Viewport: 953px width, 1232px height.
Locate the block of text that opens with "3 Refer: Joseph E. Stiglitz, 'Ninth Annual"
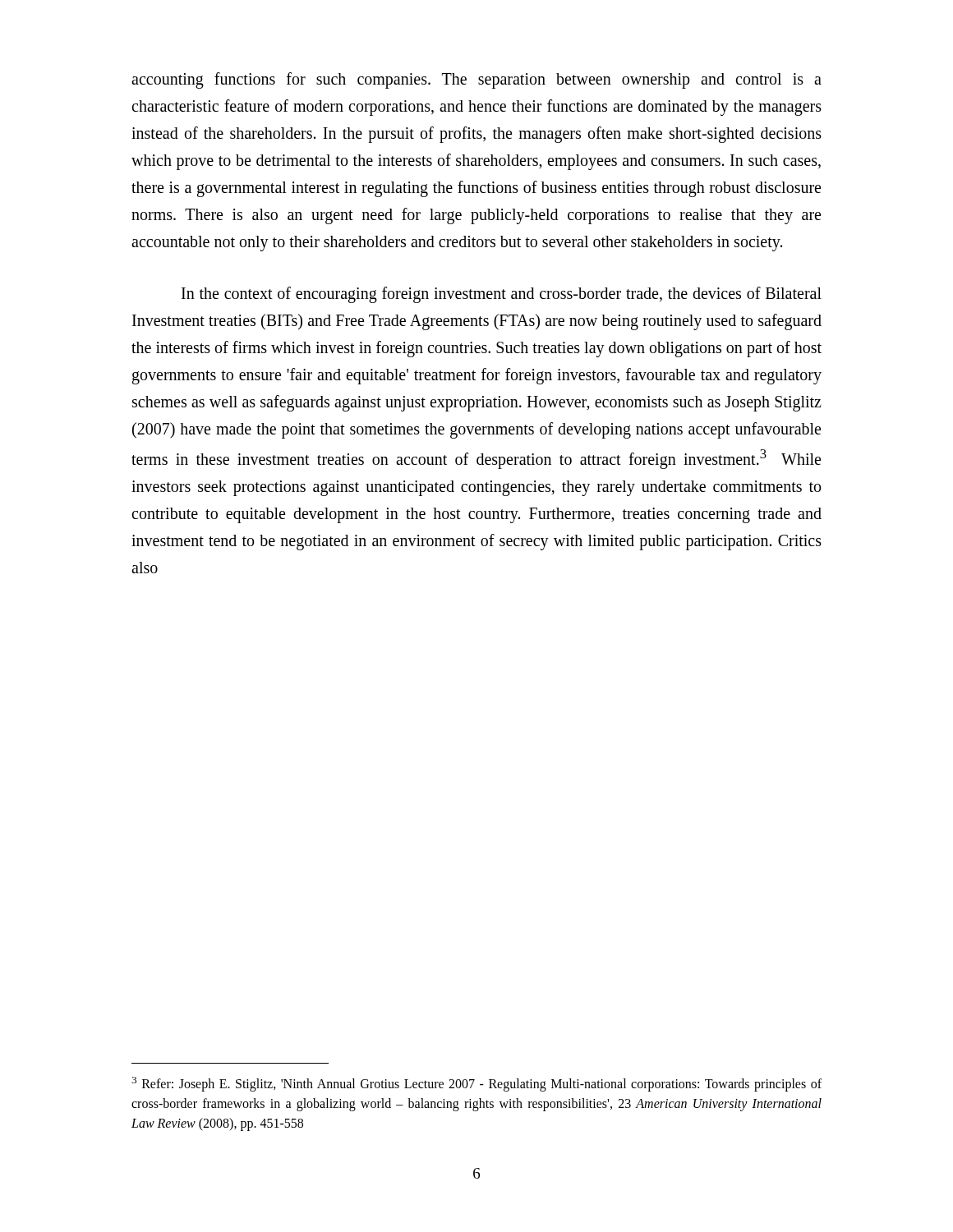pos(476,1102)
